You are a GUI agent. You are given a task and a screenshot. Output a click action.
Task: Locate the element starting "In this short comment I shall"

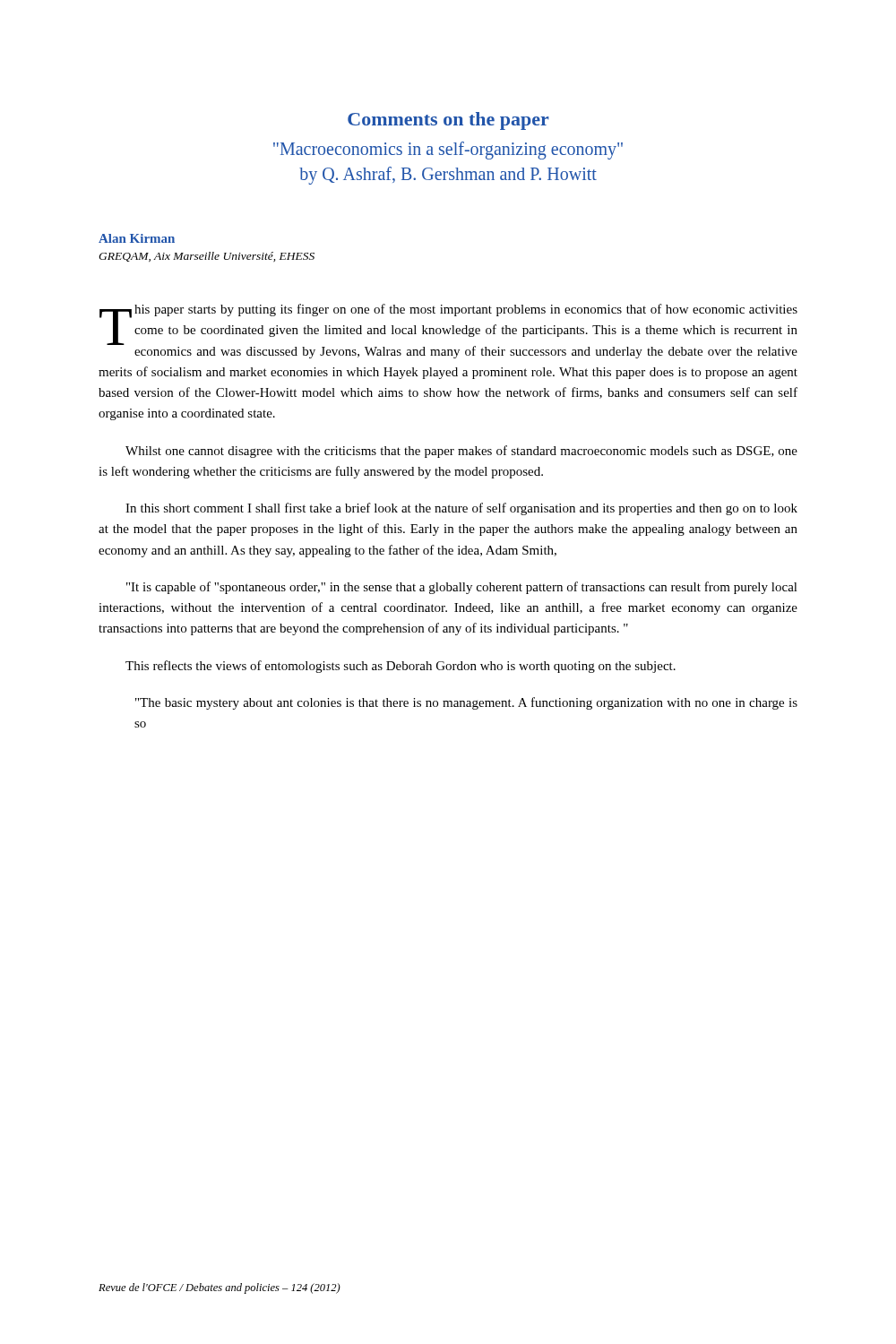coord(448,529)
